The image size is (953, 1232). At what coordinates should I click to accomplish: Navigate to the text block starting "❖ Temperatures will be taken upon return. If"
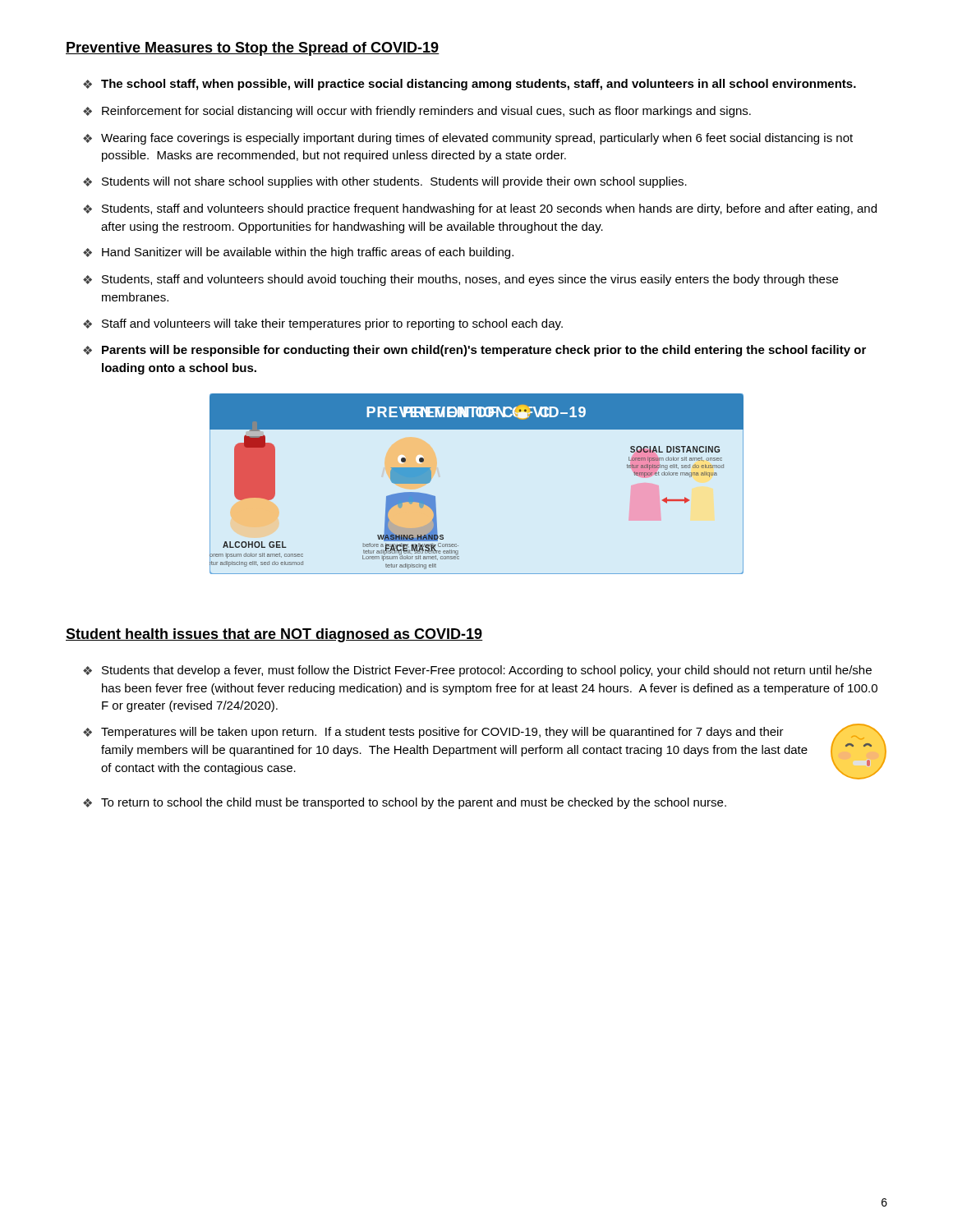point(485,754)
